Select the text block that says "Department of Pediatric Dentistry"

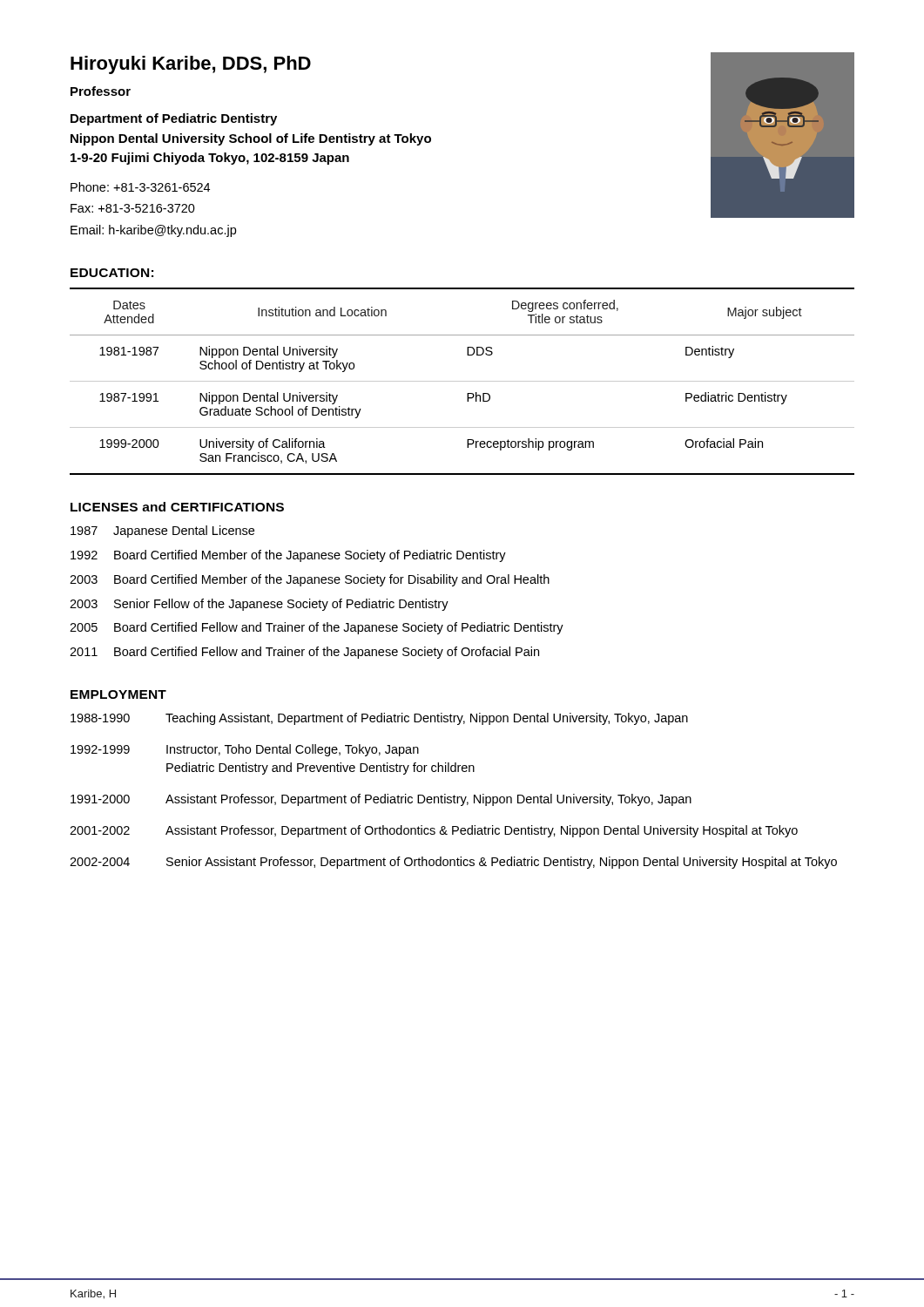(x=390, y=175)
